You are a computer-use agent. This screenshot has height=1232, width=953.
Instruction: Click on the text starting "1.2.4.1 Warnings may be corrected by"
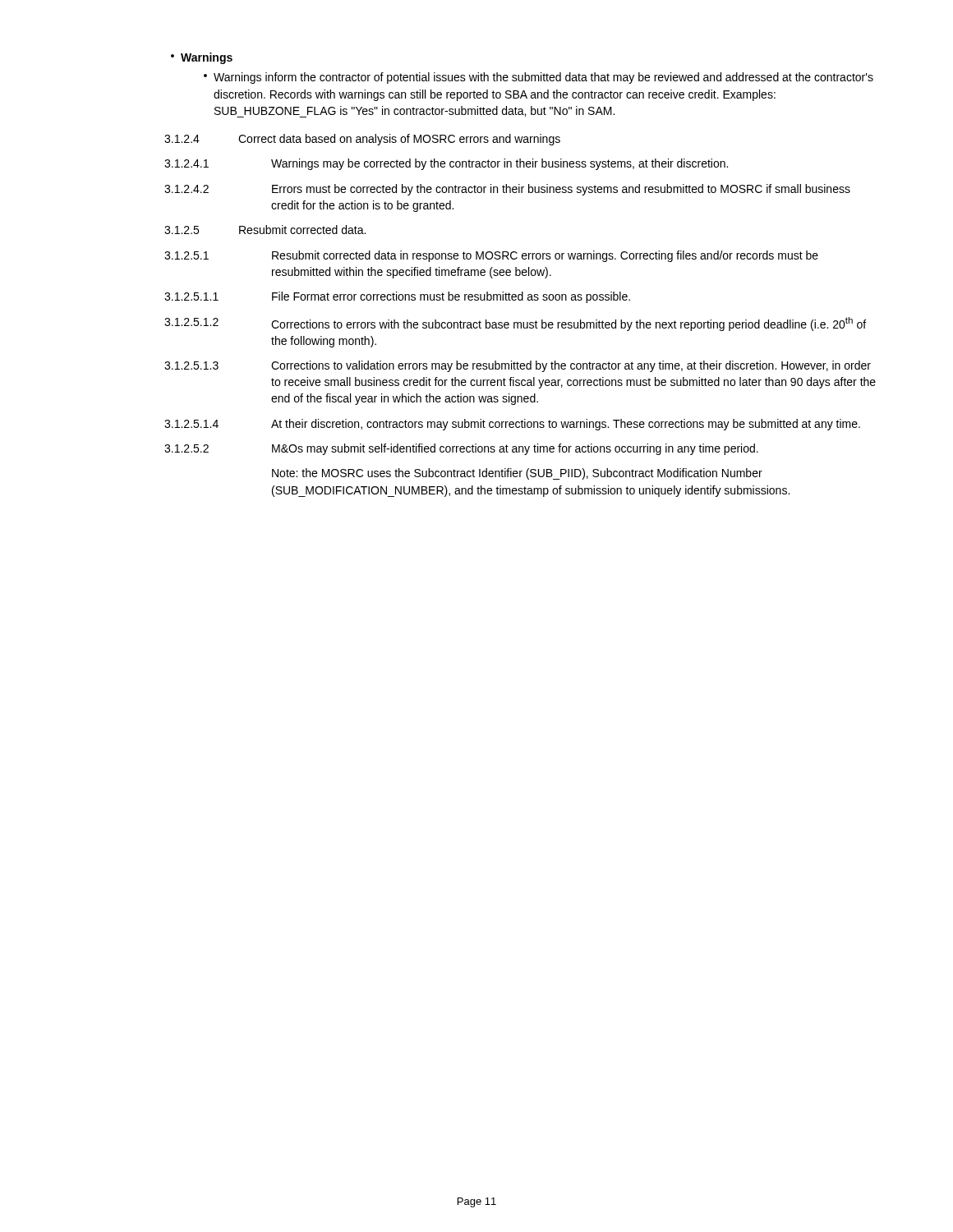coord(522,164)
